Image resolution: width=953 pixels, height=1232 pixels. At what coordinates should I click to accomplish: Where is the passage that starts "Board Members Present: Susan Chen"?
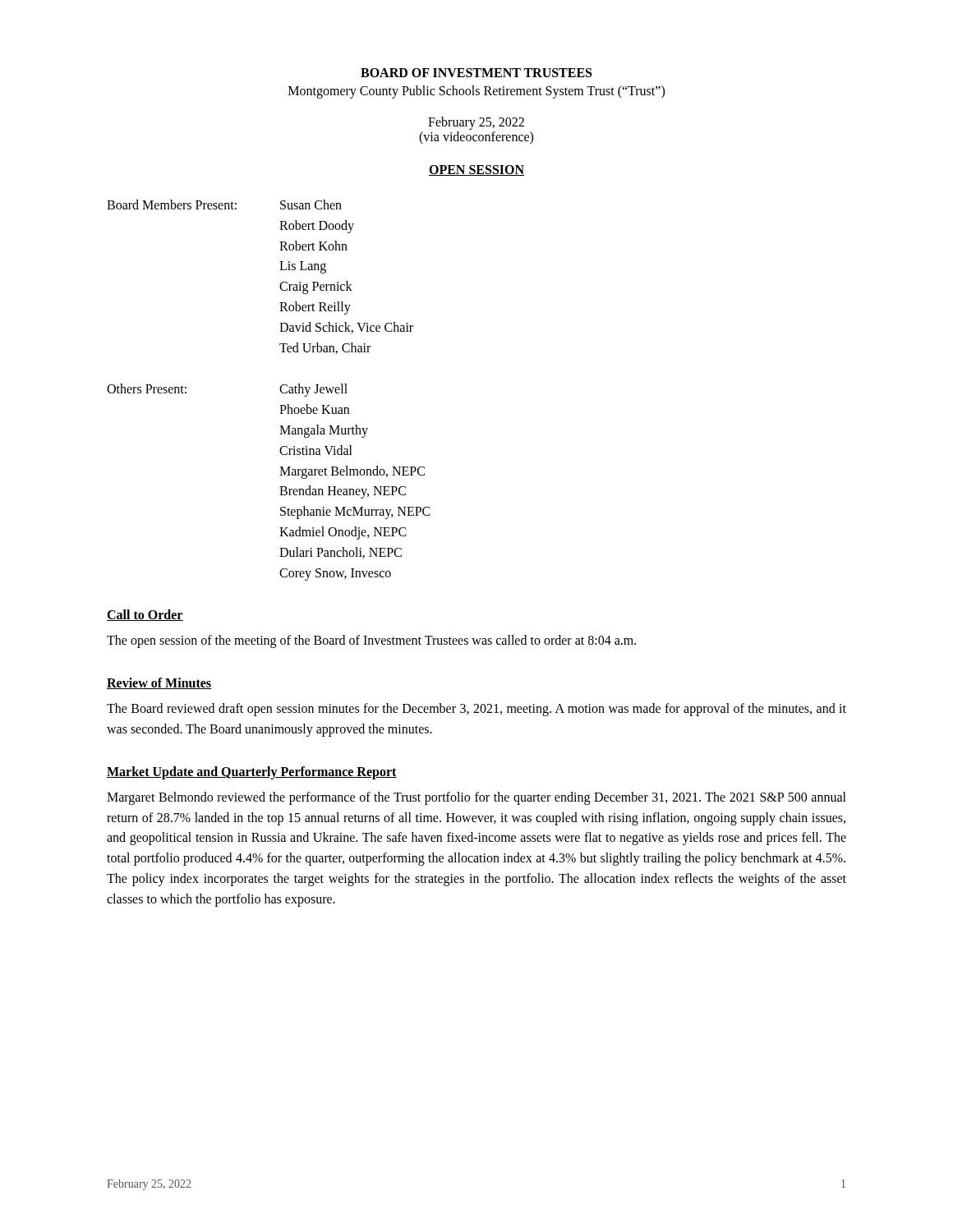224,205
